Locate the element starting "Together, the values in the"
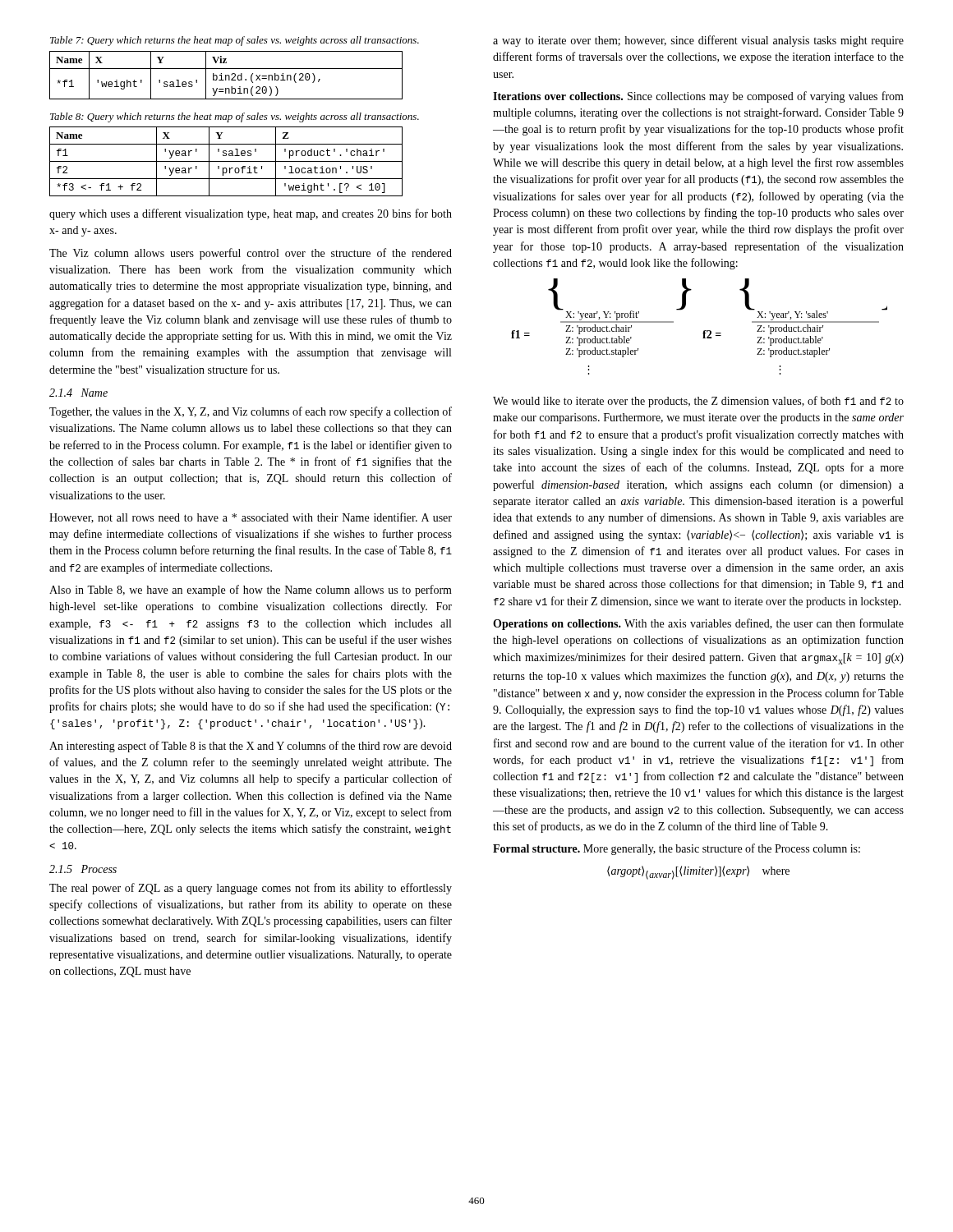Image resolution: width=953 pixels, height=1232 pixels. 251,629
